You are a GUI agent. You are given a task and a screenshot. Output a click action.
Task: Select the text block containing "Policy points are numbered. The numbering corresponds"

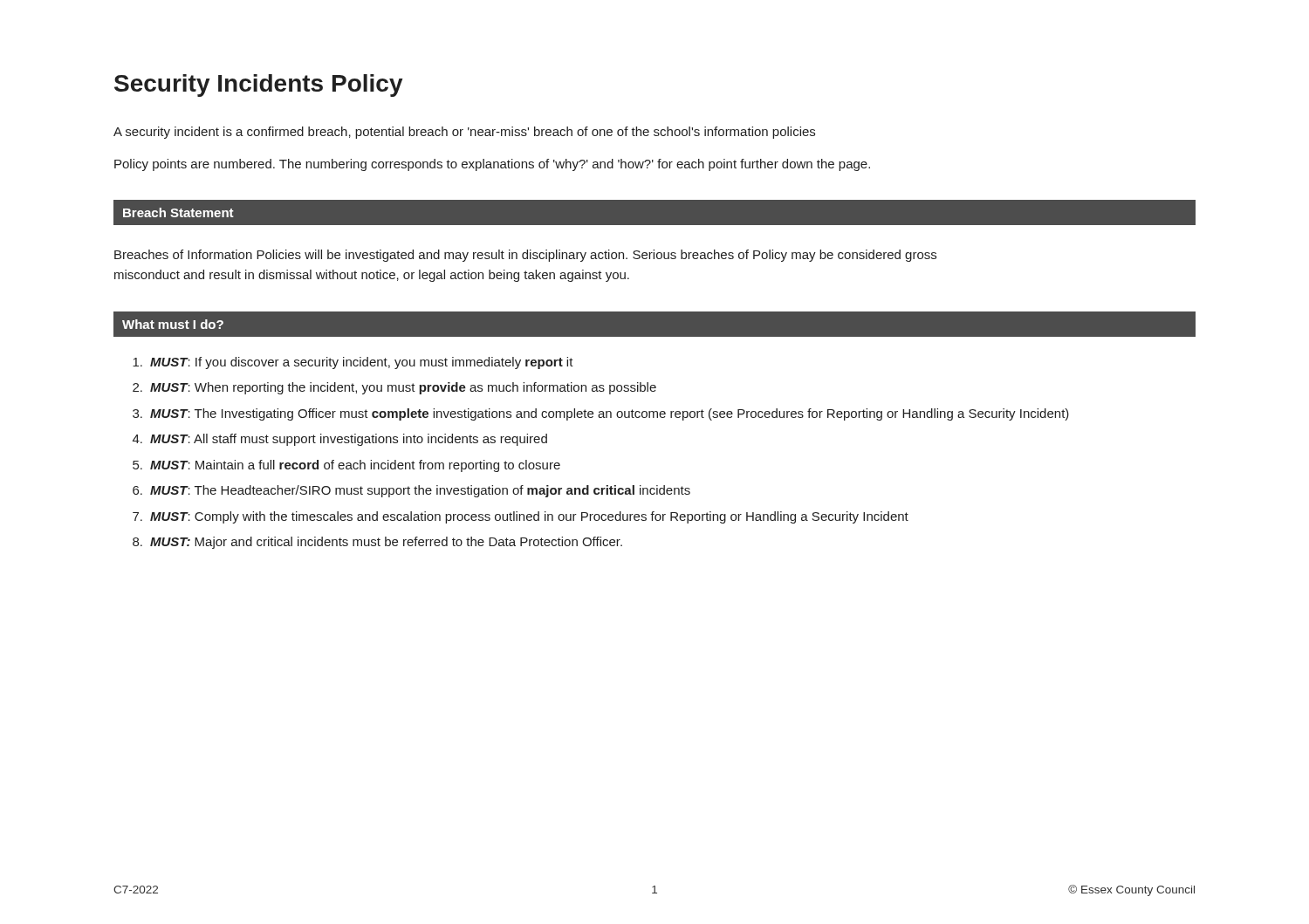point(492,163)
